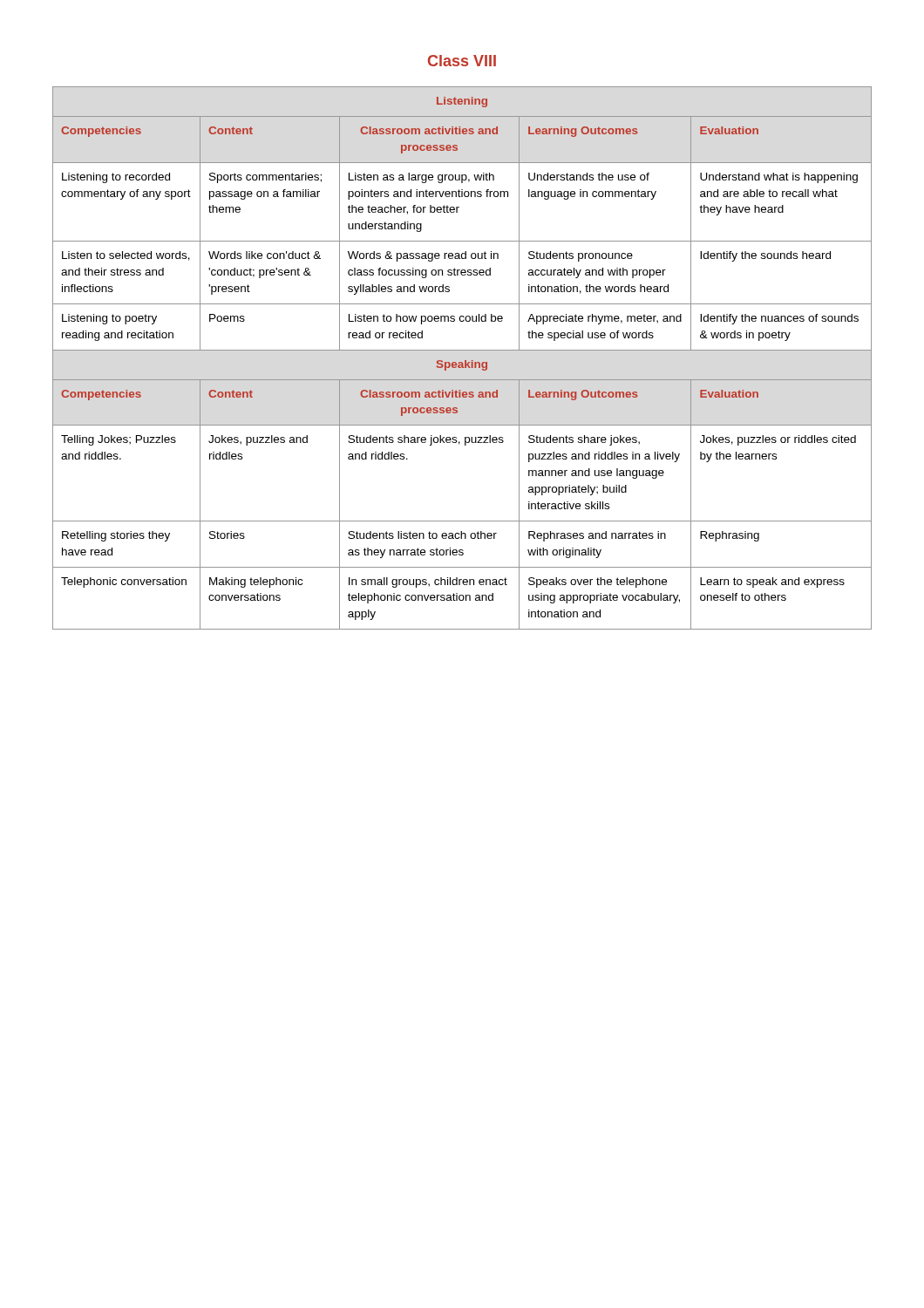Click on the block starting "Class VIII"
The width and height of the screenshot is (924, 1308).
462,61
